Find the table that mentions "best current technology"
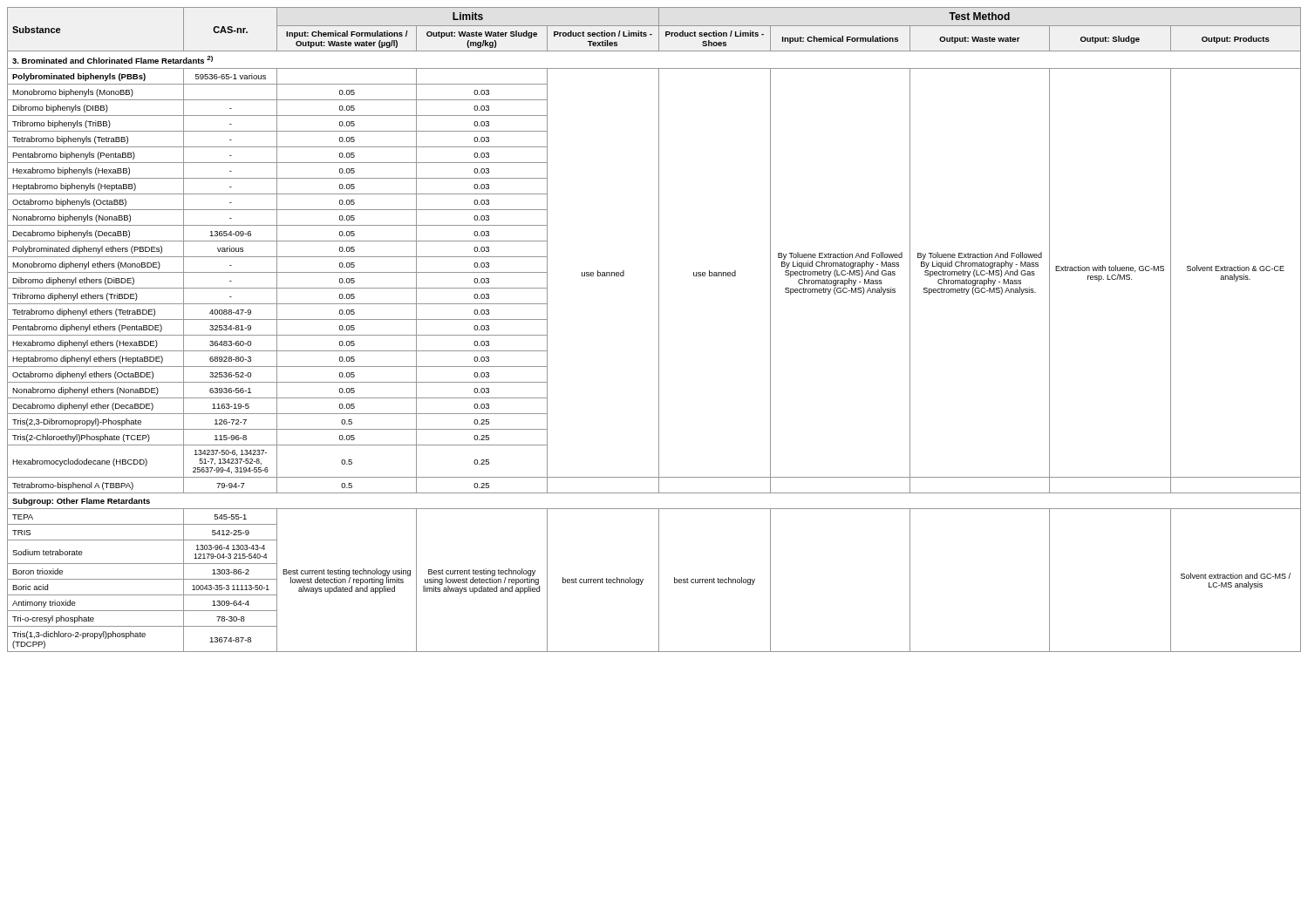1308x924 pixels. [x=654, y=330]
